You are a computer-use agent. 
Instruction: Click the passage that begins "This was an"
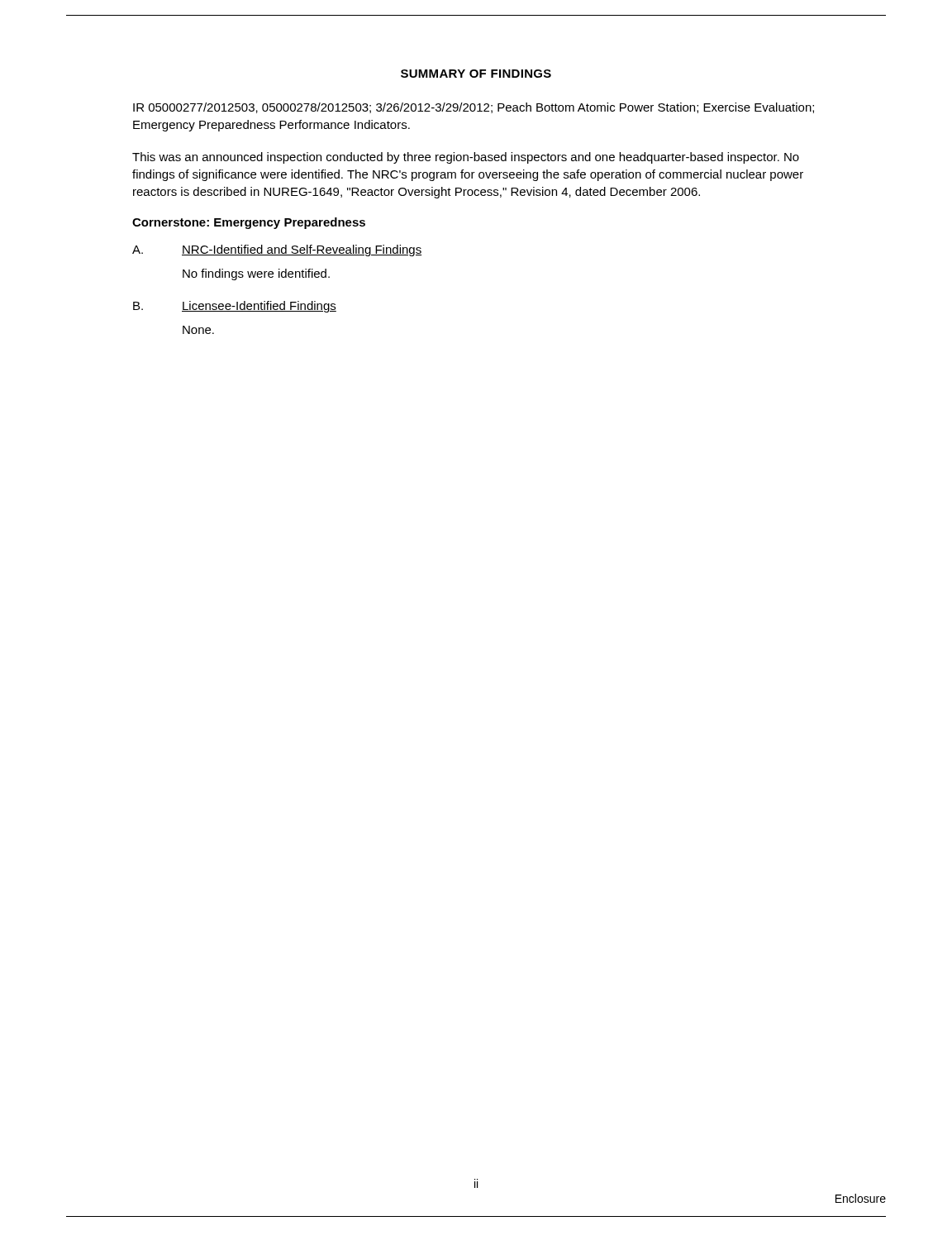[468, 174]
